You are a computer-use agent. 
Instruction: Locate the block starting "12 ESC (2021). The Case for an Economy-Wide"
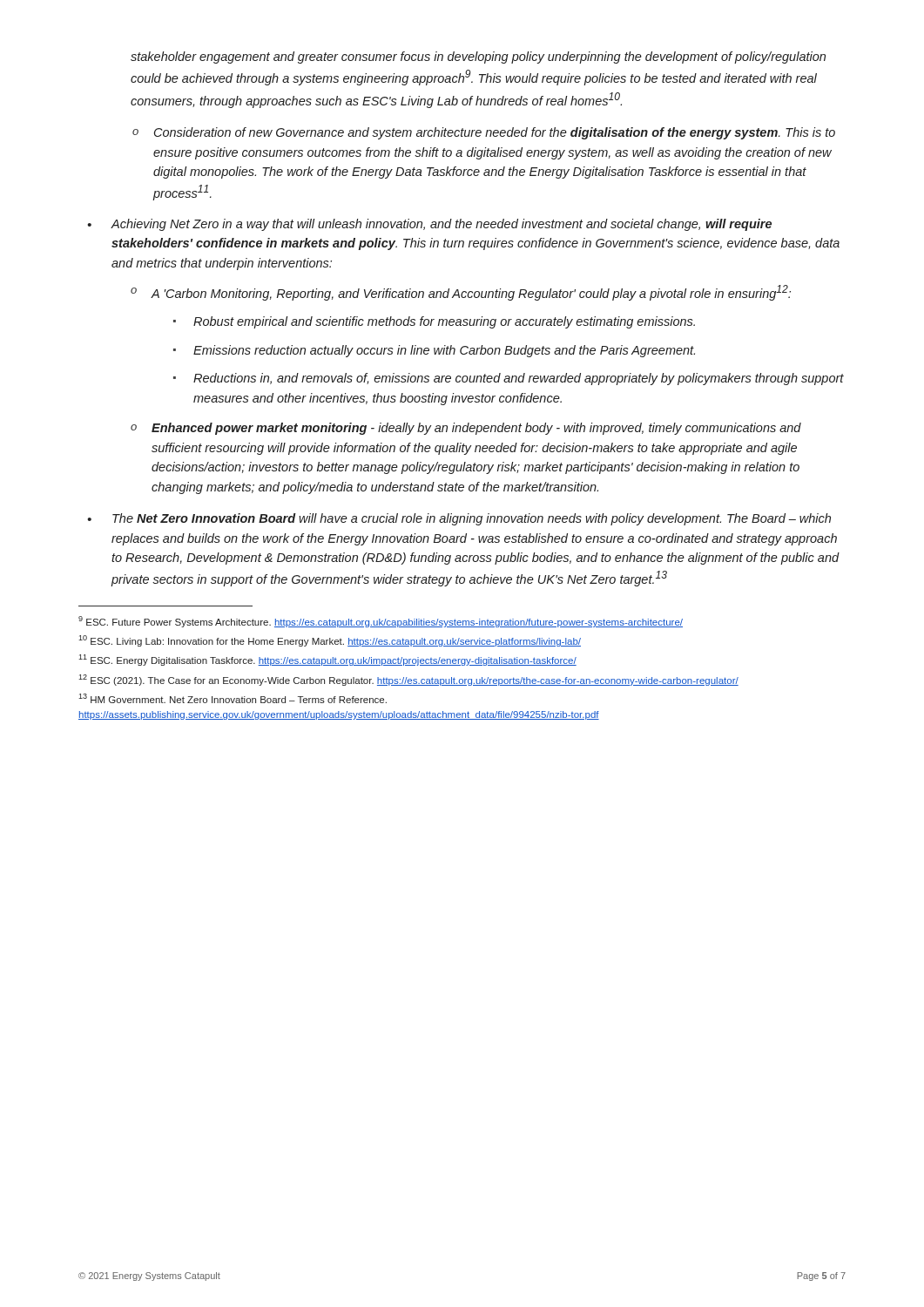408,679
